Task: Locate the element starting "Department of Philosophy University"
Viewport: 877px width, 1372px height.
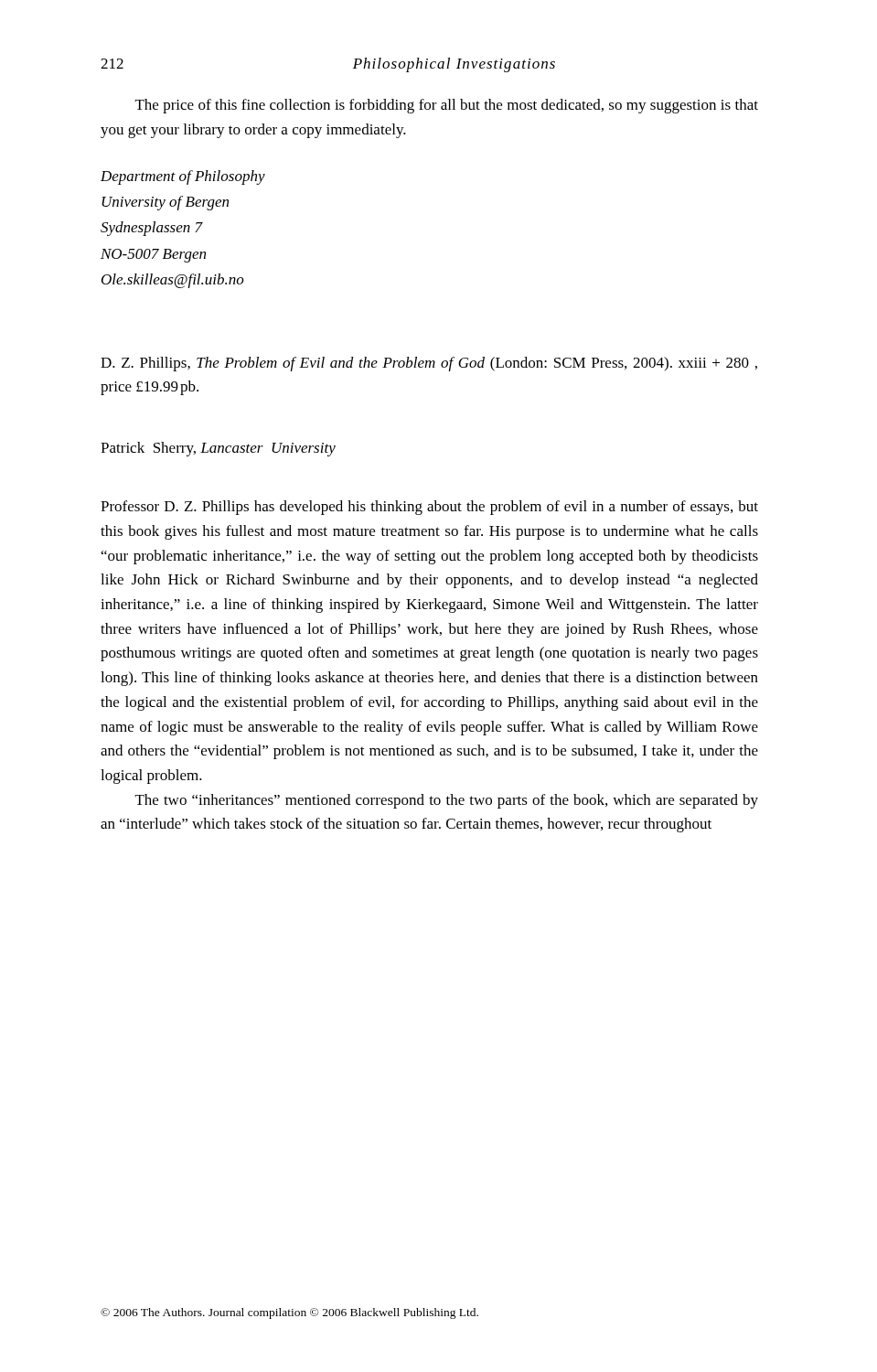Action: tap(183, 228)
